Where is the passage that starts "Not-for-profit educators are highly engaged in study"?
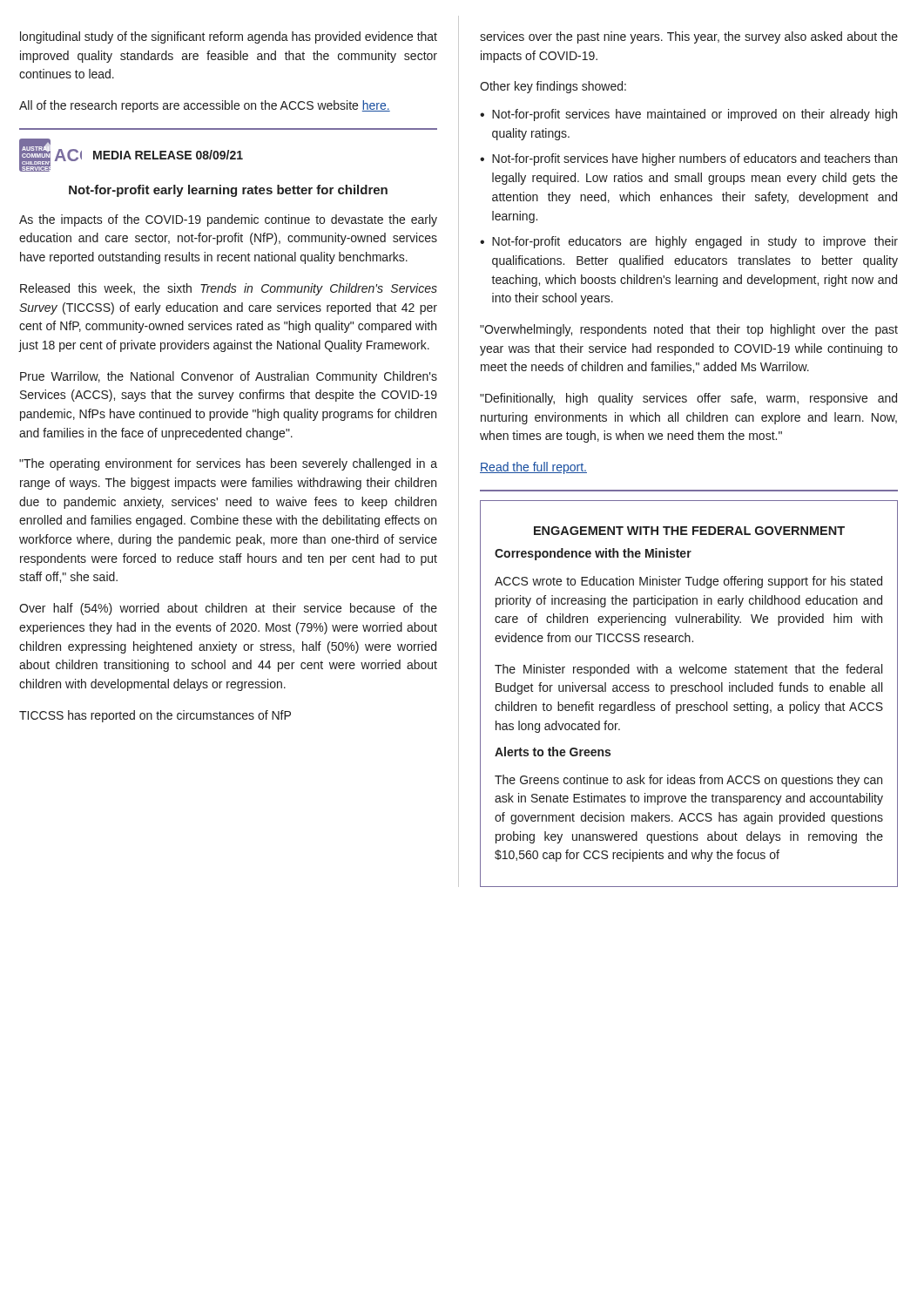The height and width of the screenshot is (1307, 924). click(x=689, y=271)
